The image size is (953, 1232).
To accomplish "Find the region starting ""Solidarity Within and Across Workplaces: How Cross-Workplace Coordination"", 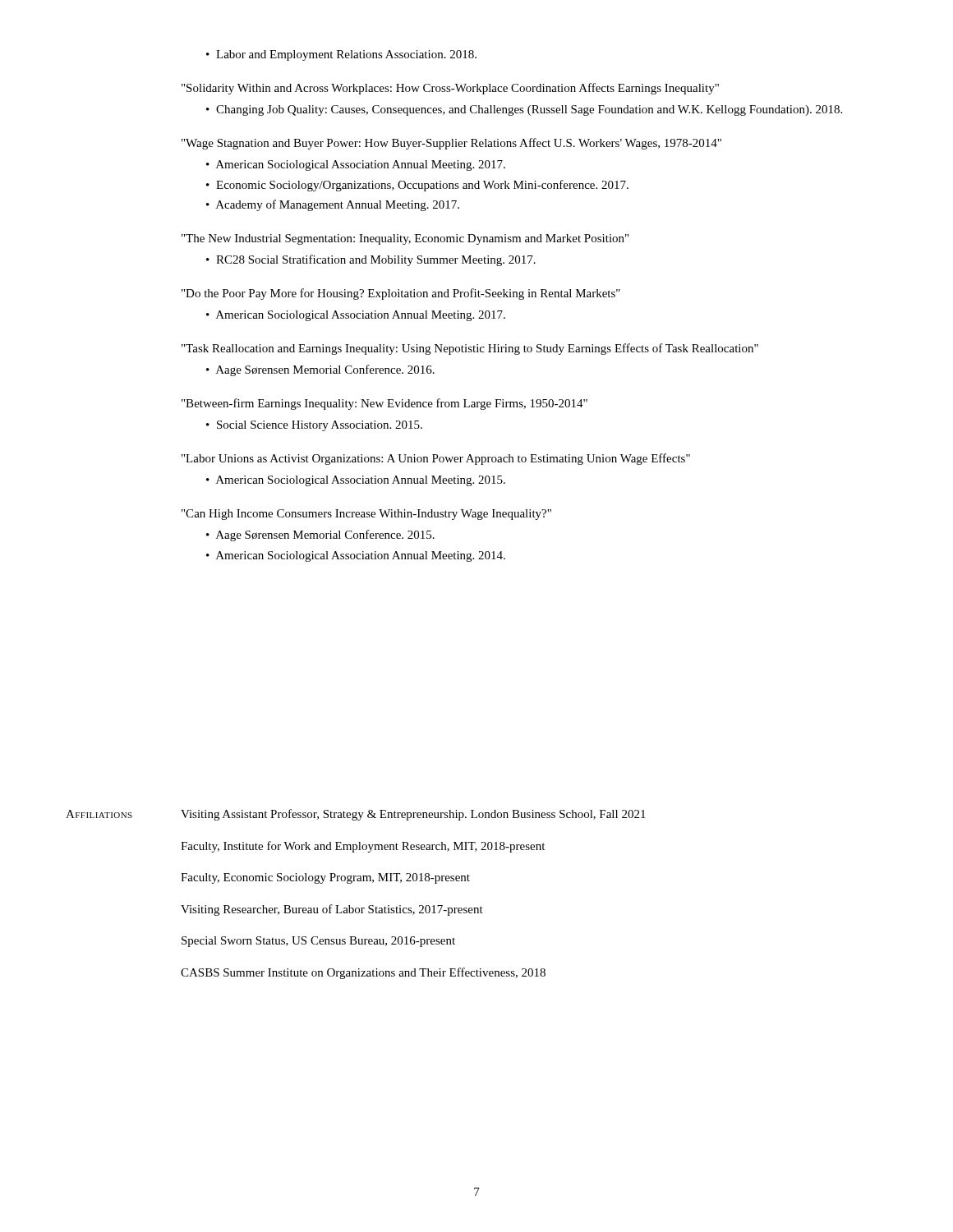I will click(450, 87).
